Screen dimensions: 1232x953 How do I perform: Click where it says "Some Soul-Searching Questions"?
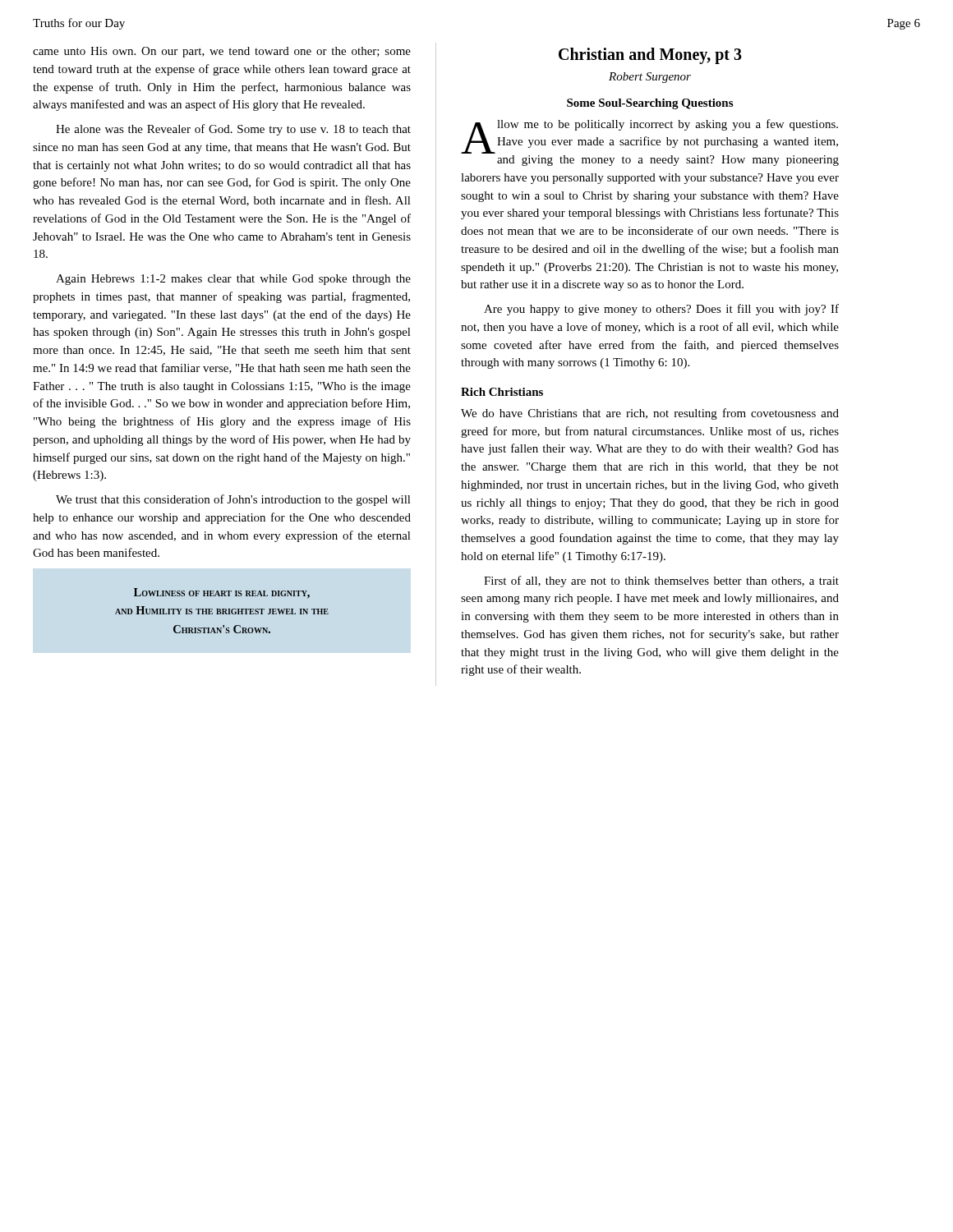650,103
